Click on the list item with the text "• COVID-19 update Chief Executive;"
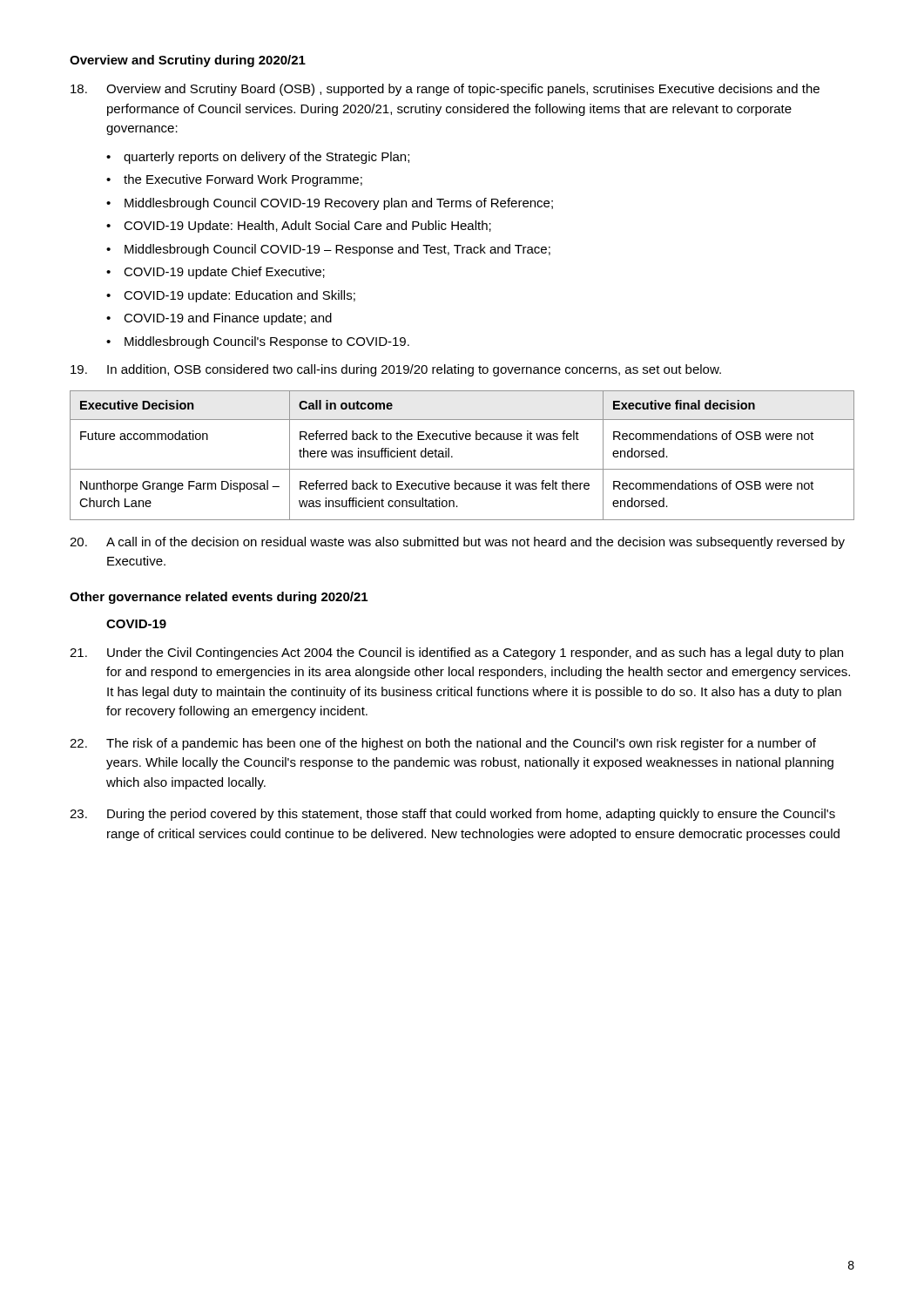The image size is (924, 1307). (216, 272)
